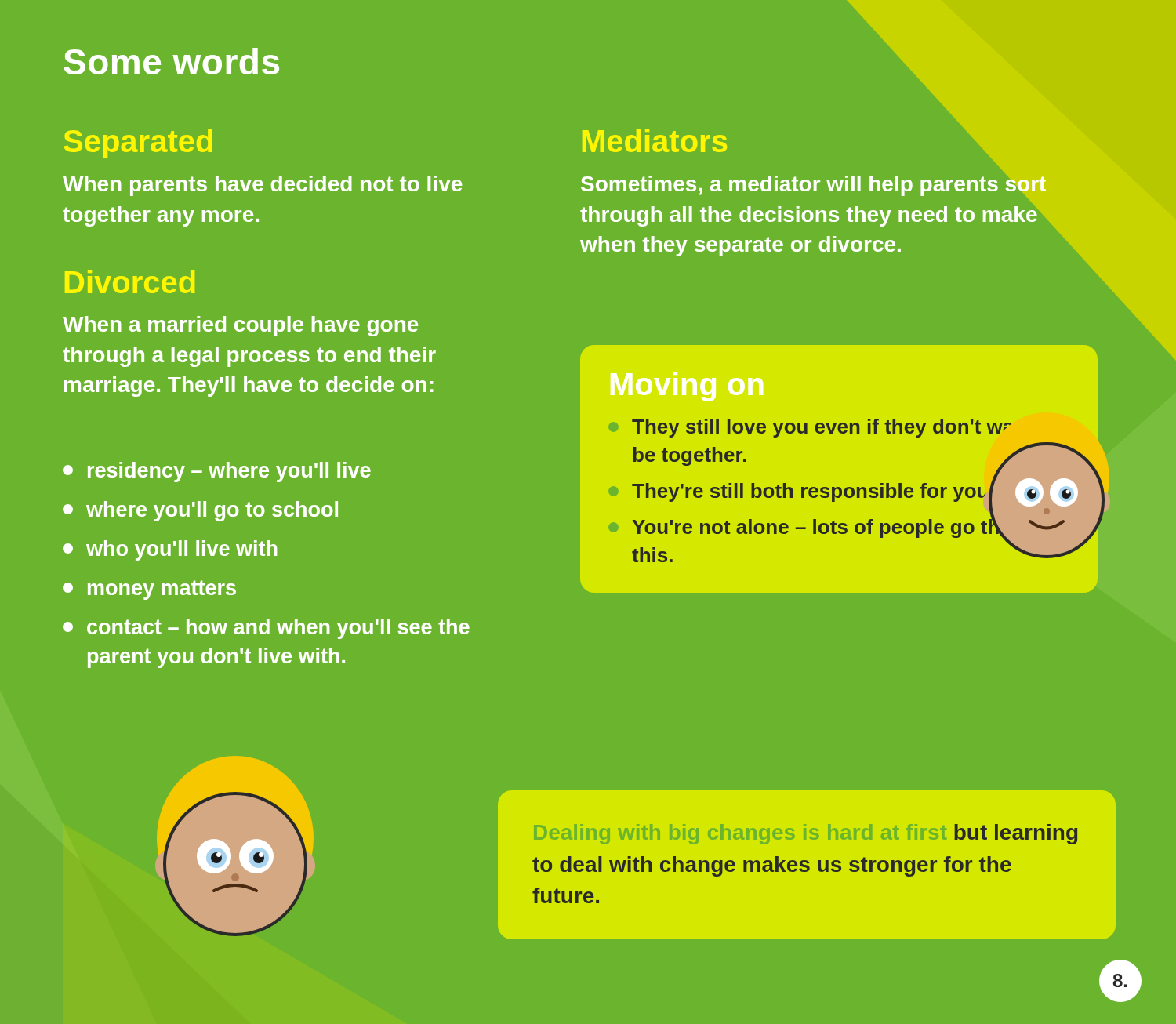Navigate to the text starting "where you'll go to"

coord(276,510)
